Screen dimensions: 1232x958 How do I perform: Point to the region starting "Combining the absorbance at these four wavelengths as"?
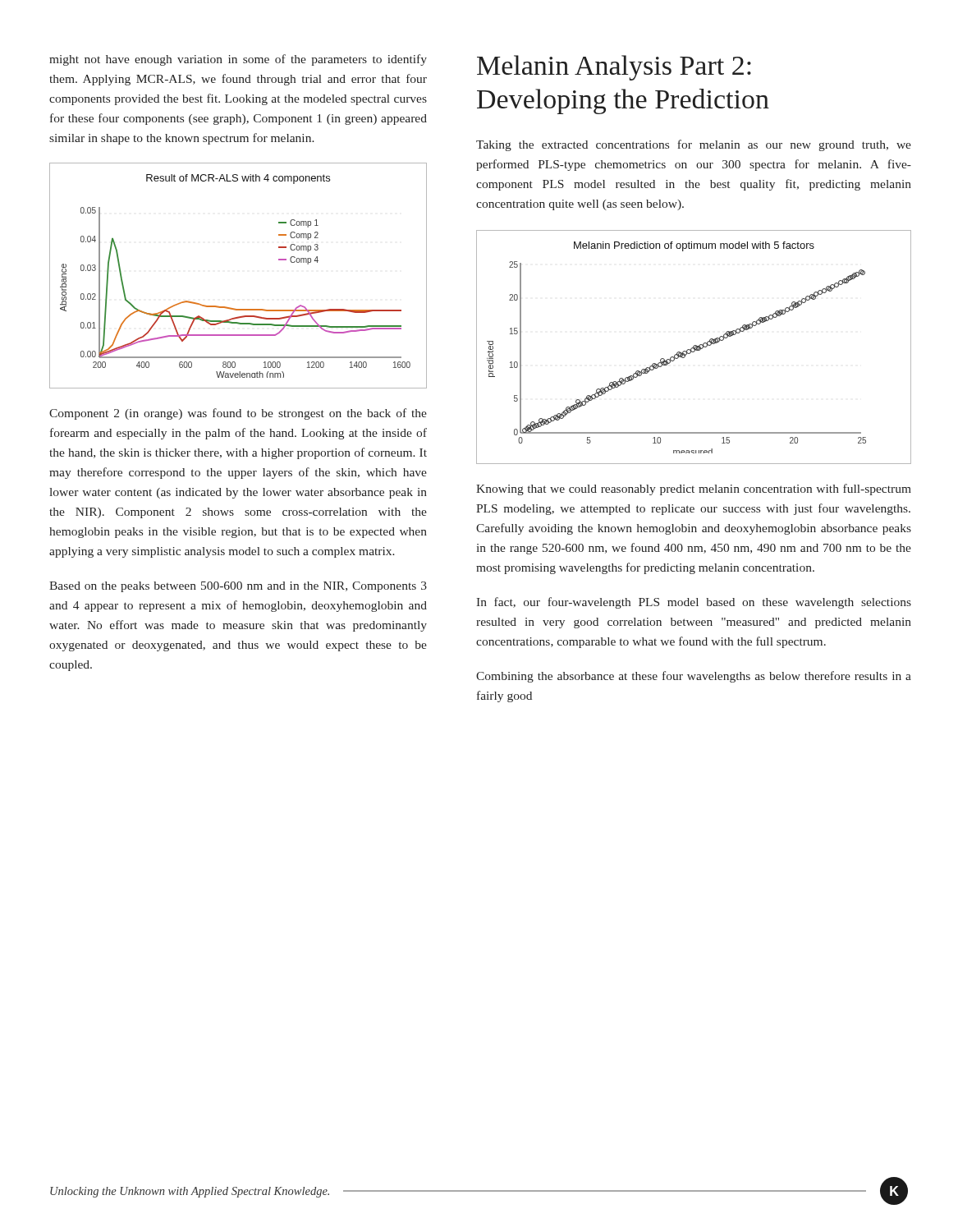click(x=694, y=685)
